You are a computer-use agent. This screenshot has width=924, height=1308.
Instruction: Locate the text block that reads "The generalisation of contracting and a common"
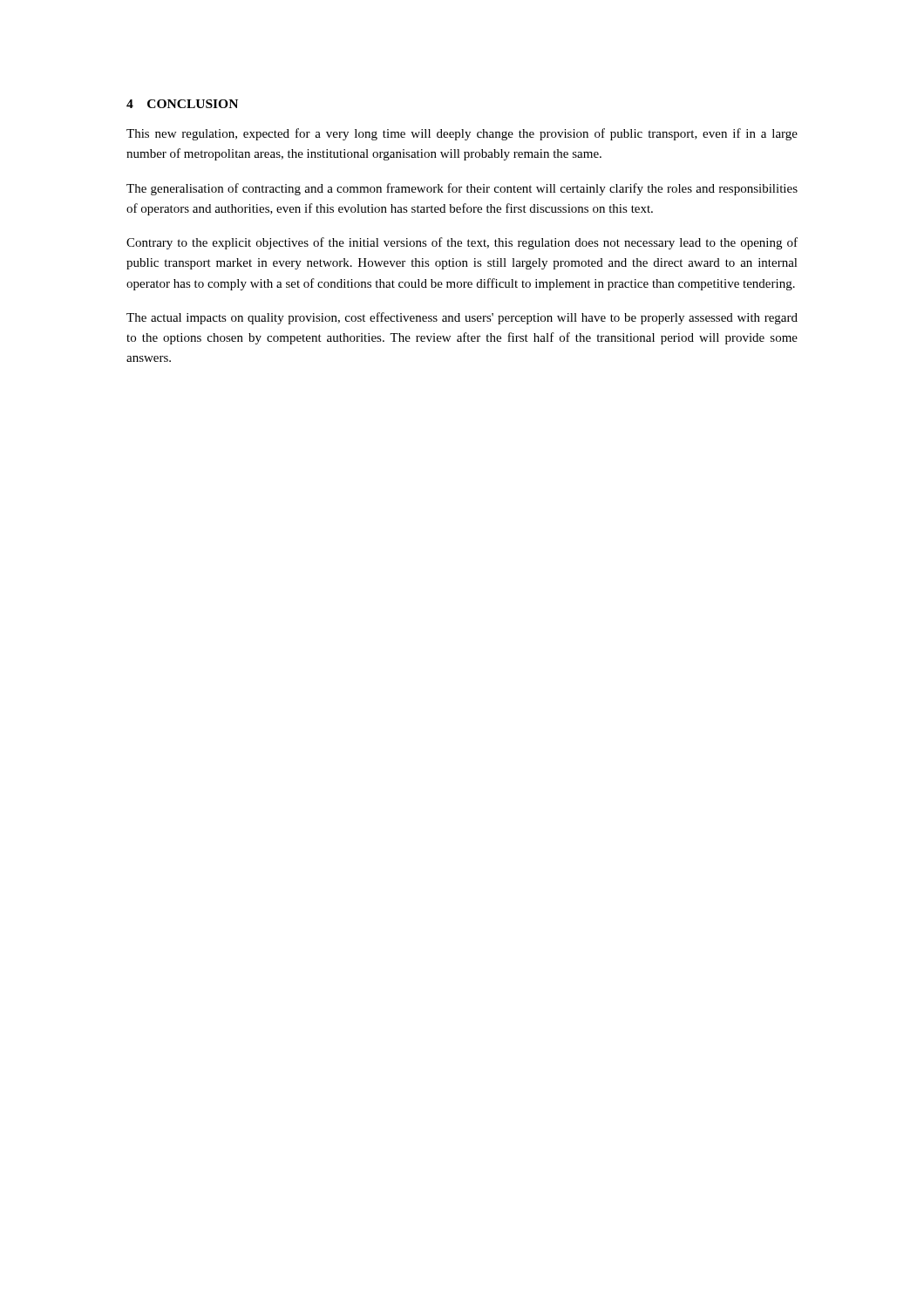coord(462,198)
